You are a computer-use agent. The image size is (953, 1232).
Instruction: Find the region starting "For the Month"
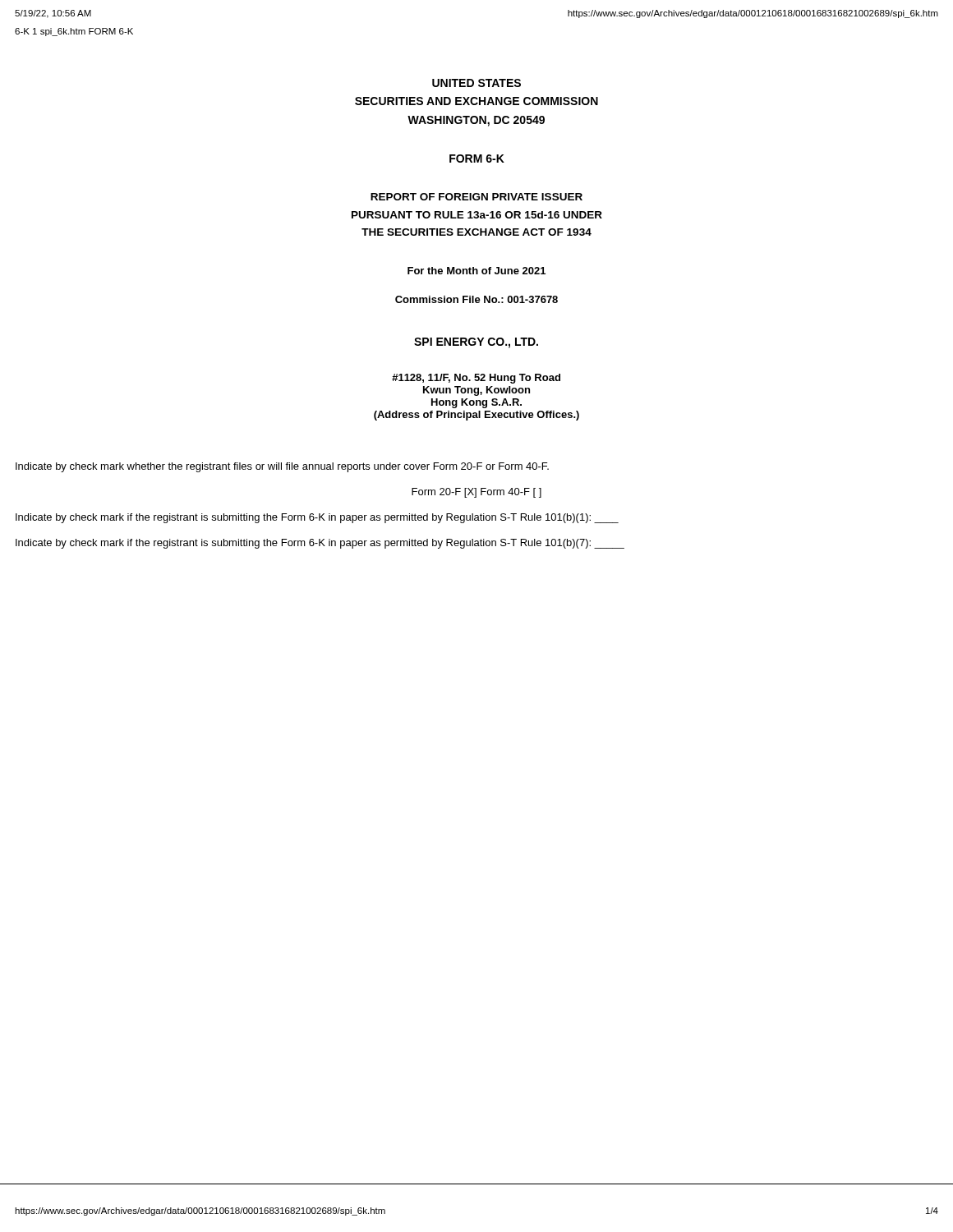tap(476, 271)
